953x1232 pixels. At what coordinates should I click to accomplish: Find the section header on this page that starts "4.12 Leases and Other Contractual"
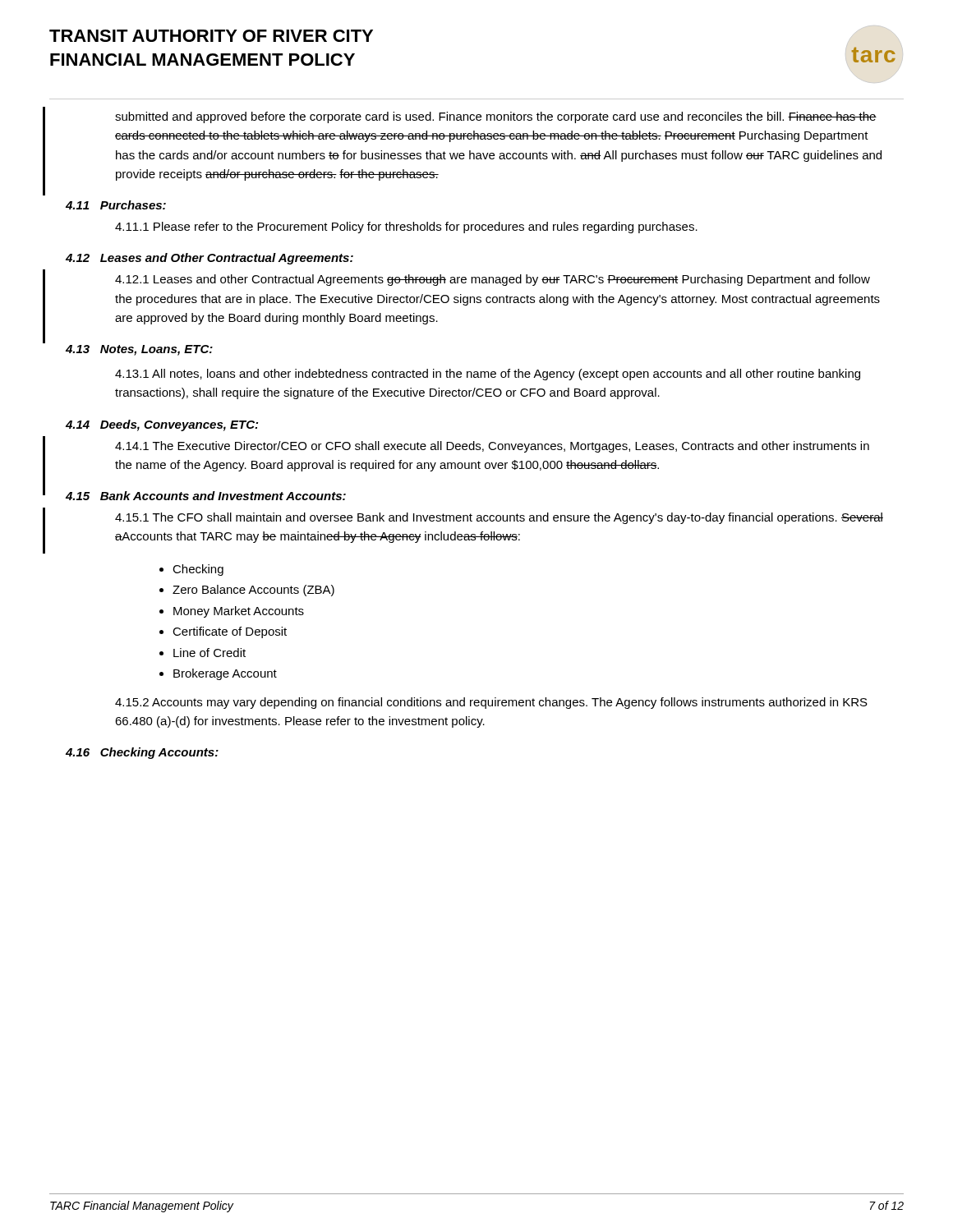(209, 259)
